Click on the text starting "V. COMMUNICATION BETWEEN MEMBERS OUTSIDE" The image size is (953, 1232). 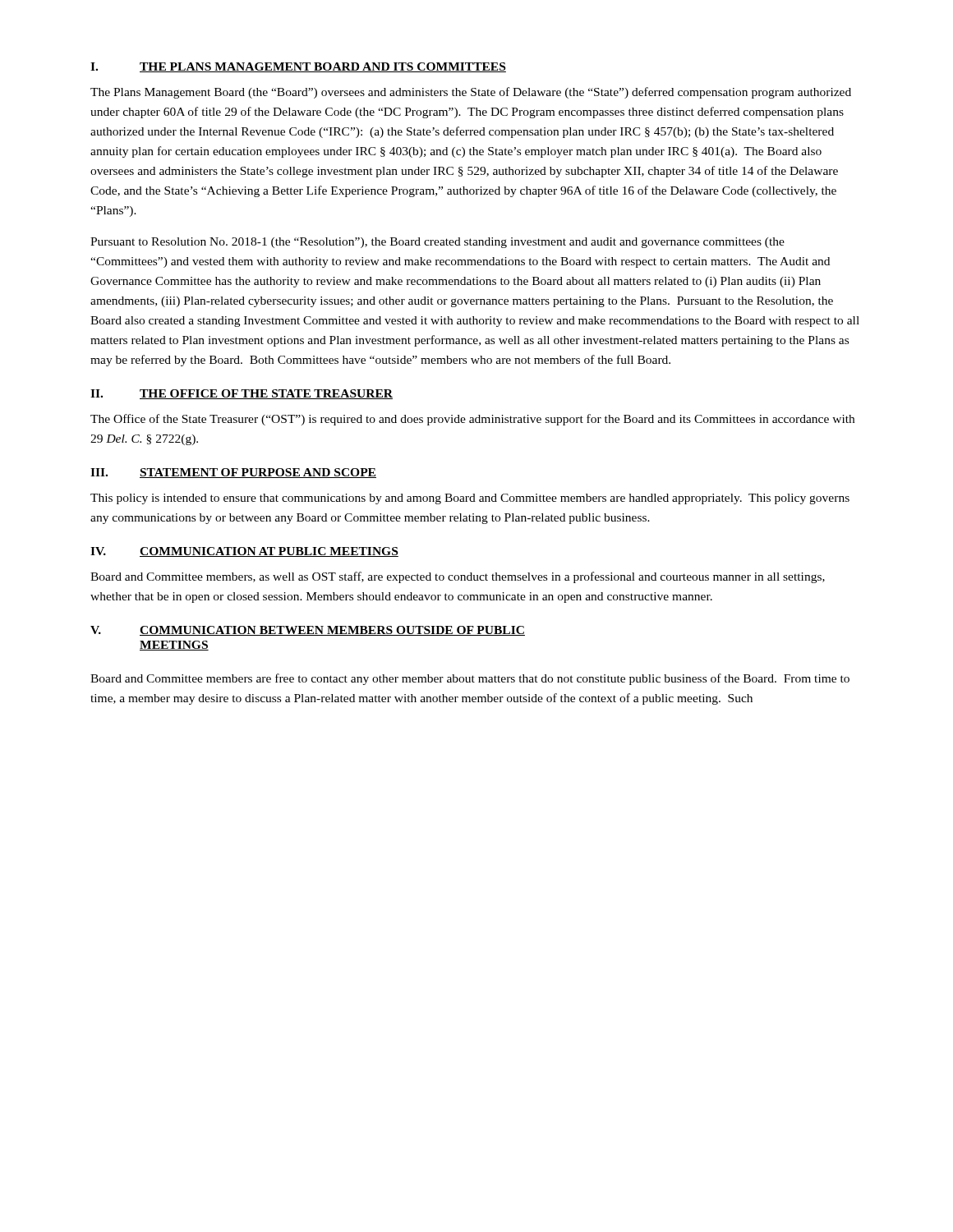point(308,638)
